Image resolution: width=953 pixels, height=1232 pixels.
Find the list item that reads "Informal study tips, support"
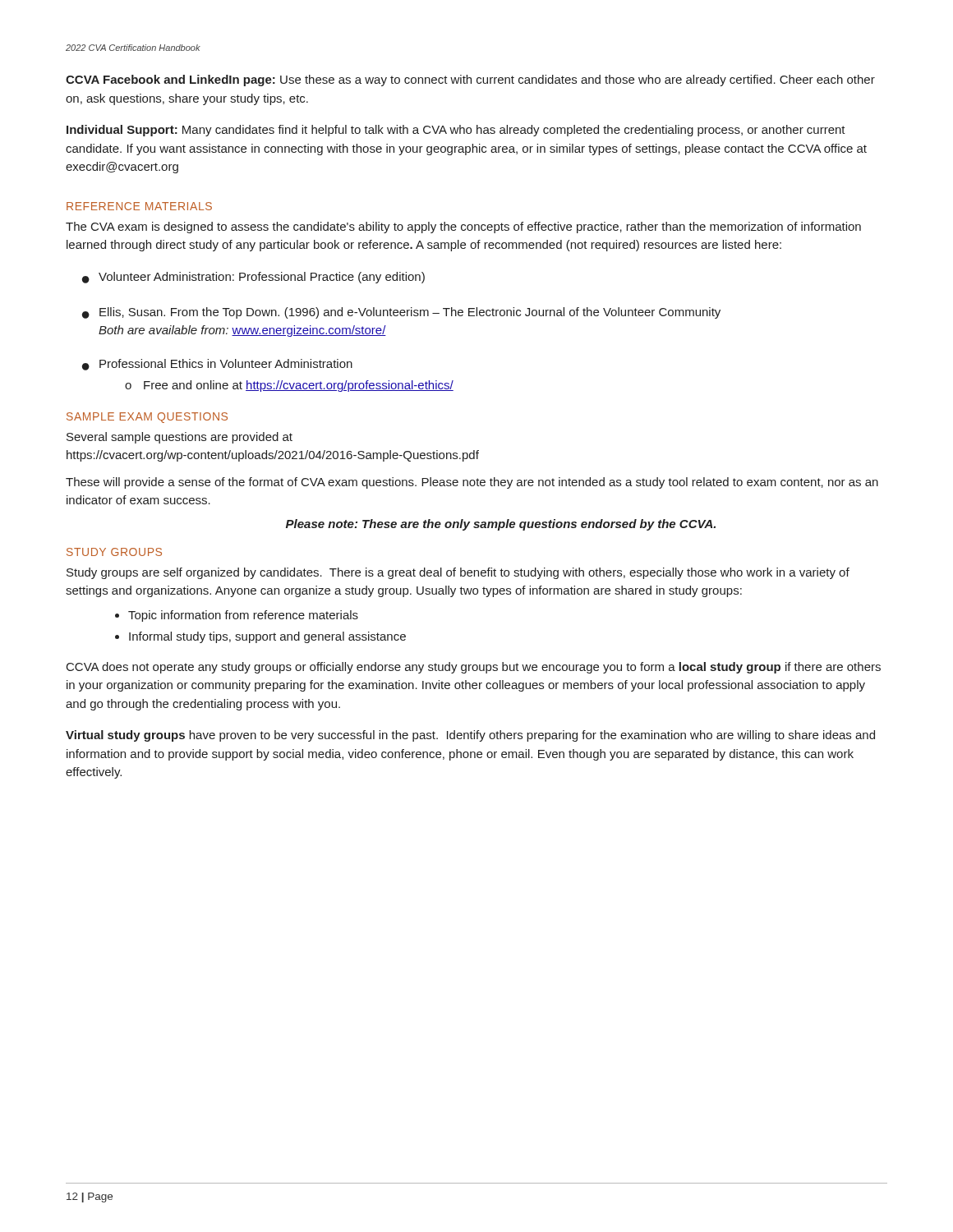point(267,636)
